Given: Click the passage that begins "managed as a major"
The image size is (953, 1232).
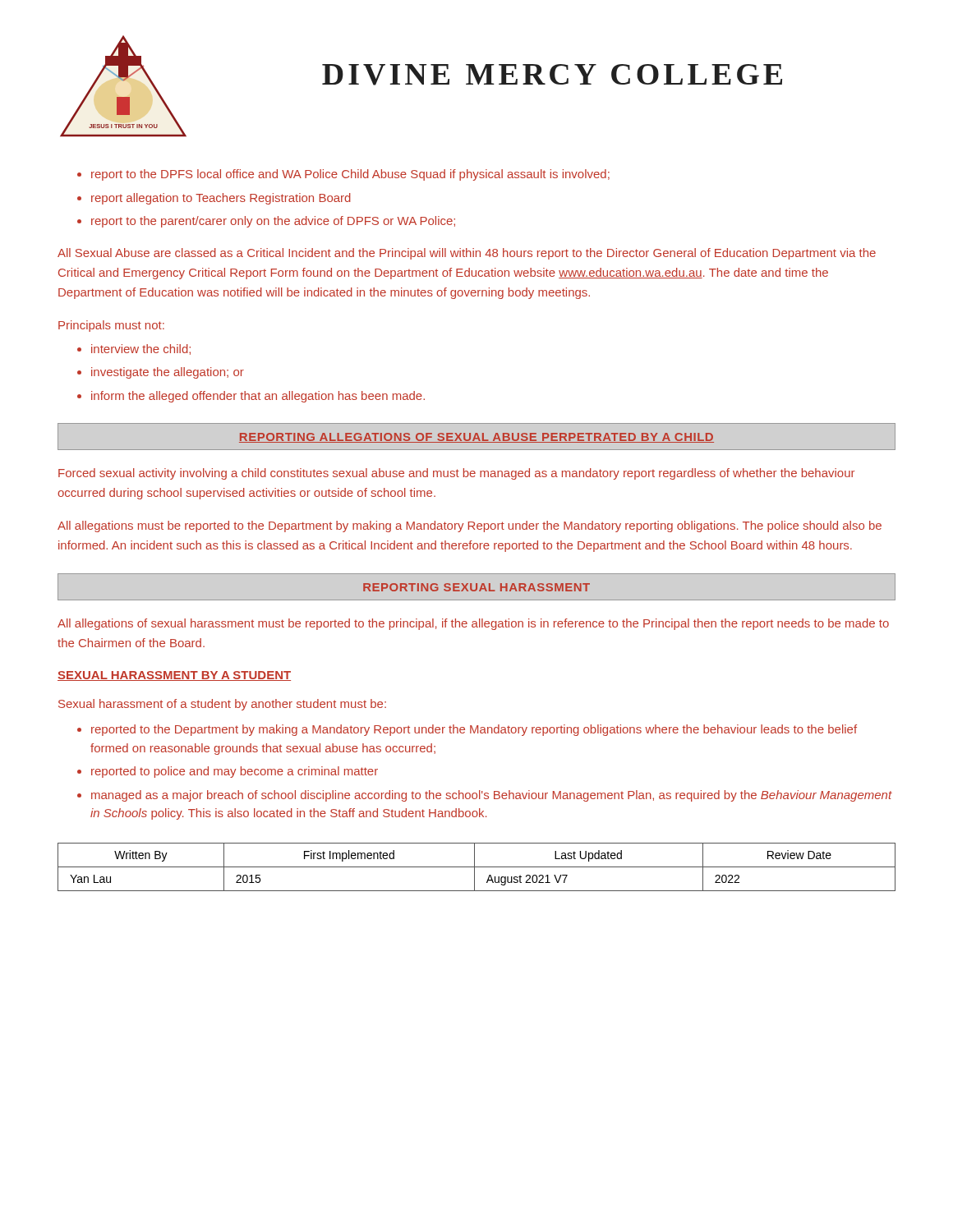Looking at the screenshot, I should pyautogui.click(x=491, y=803).
